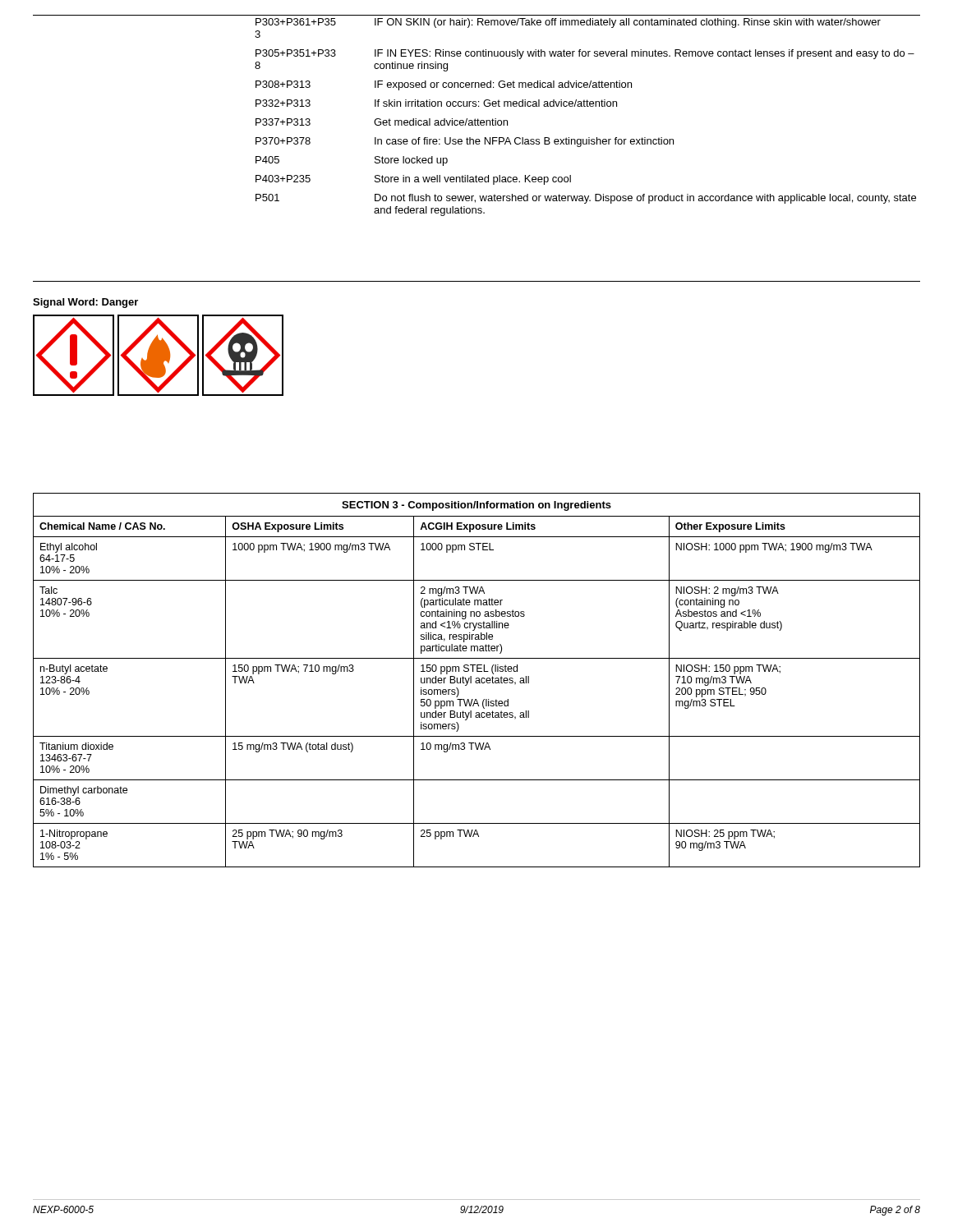
Task: Click on the list item containing "P305+P351+P338 IF IN EYES:"
Action: click(587, 59)
